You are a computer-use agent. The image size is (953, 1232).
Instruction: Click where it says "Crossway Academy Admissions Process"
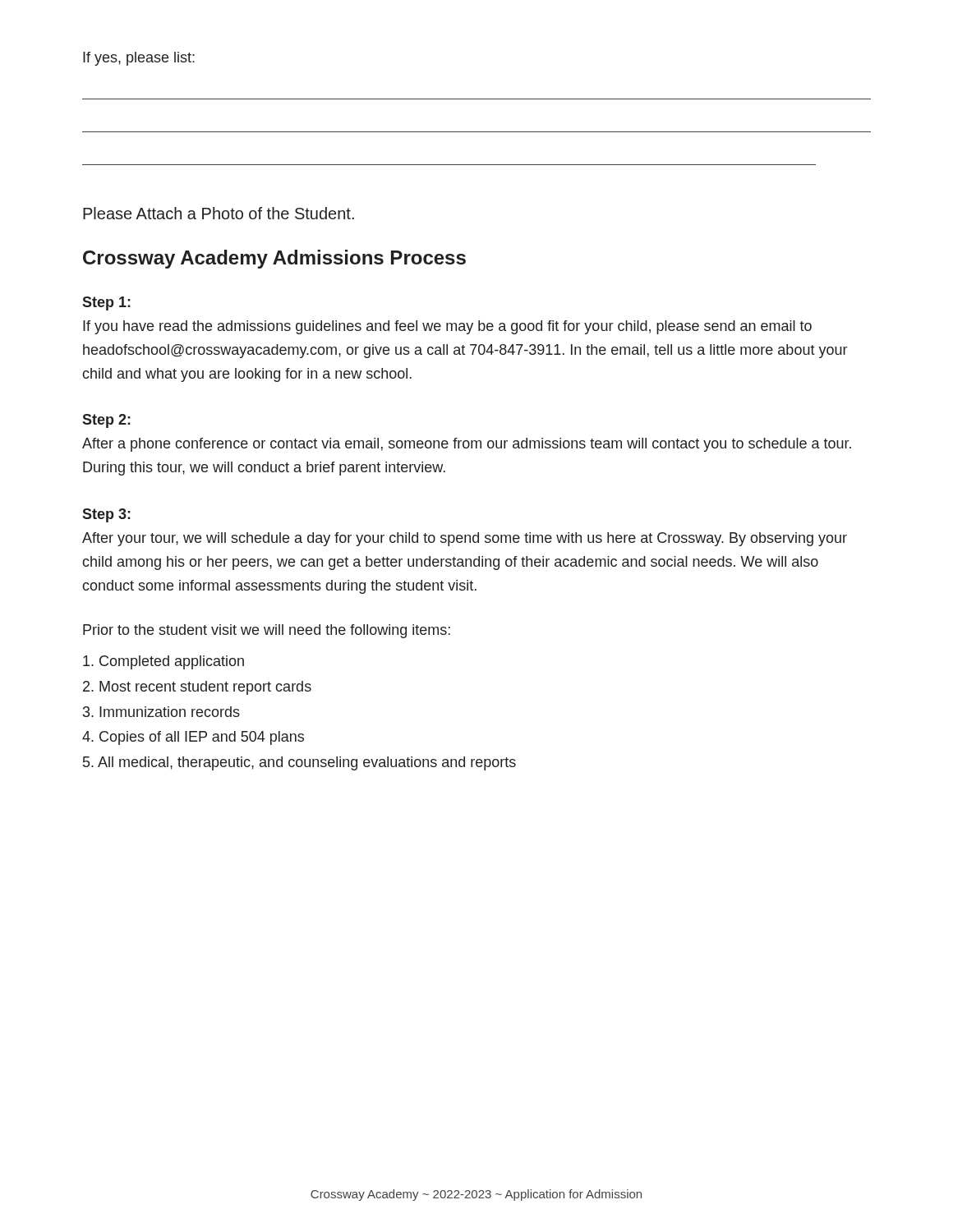coord(274,257)
